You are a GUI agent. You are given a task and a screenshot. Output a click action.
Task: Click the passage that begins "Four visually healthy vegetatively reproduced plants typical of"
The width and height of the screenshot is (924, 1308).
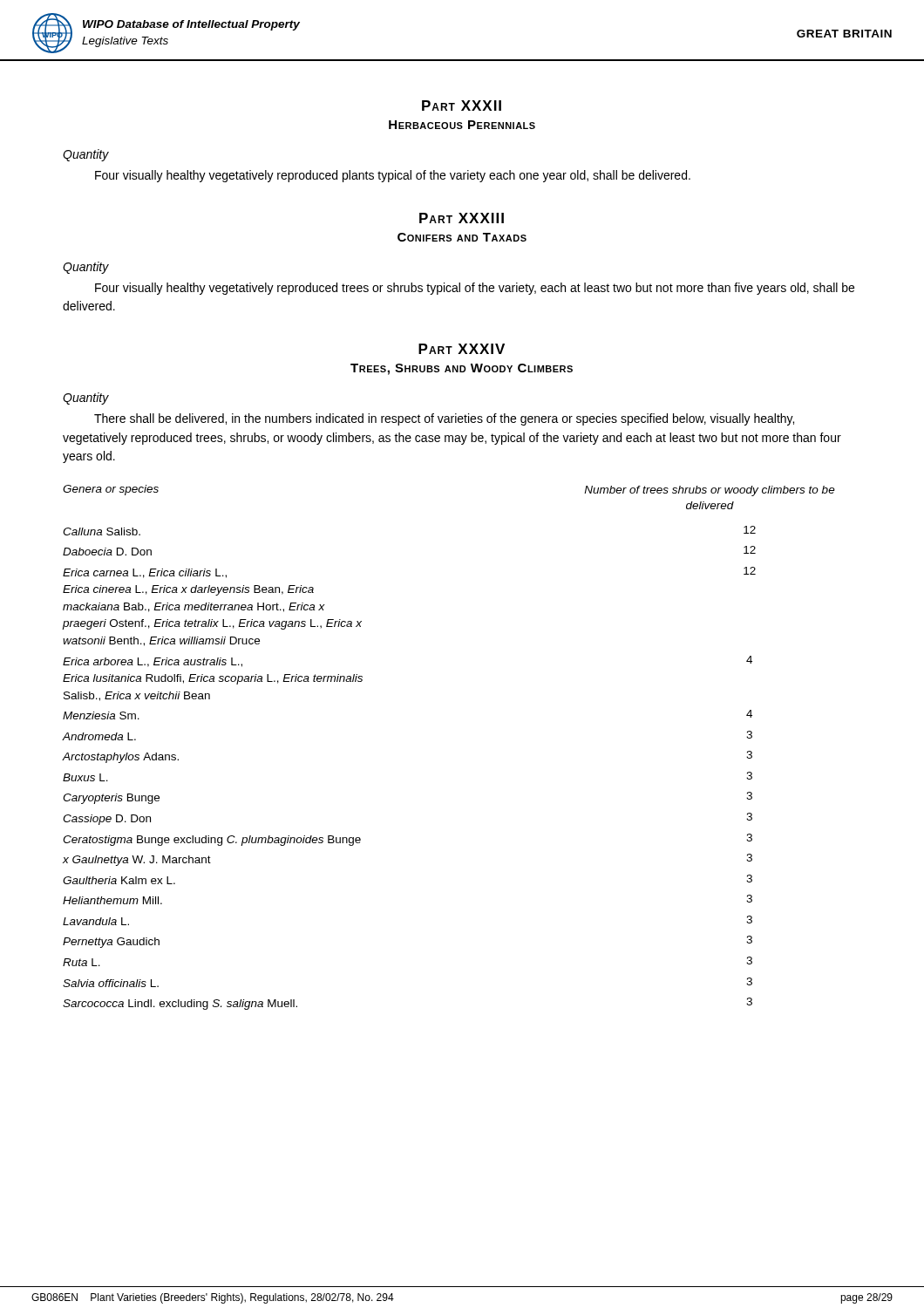pos(393,175)
